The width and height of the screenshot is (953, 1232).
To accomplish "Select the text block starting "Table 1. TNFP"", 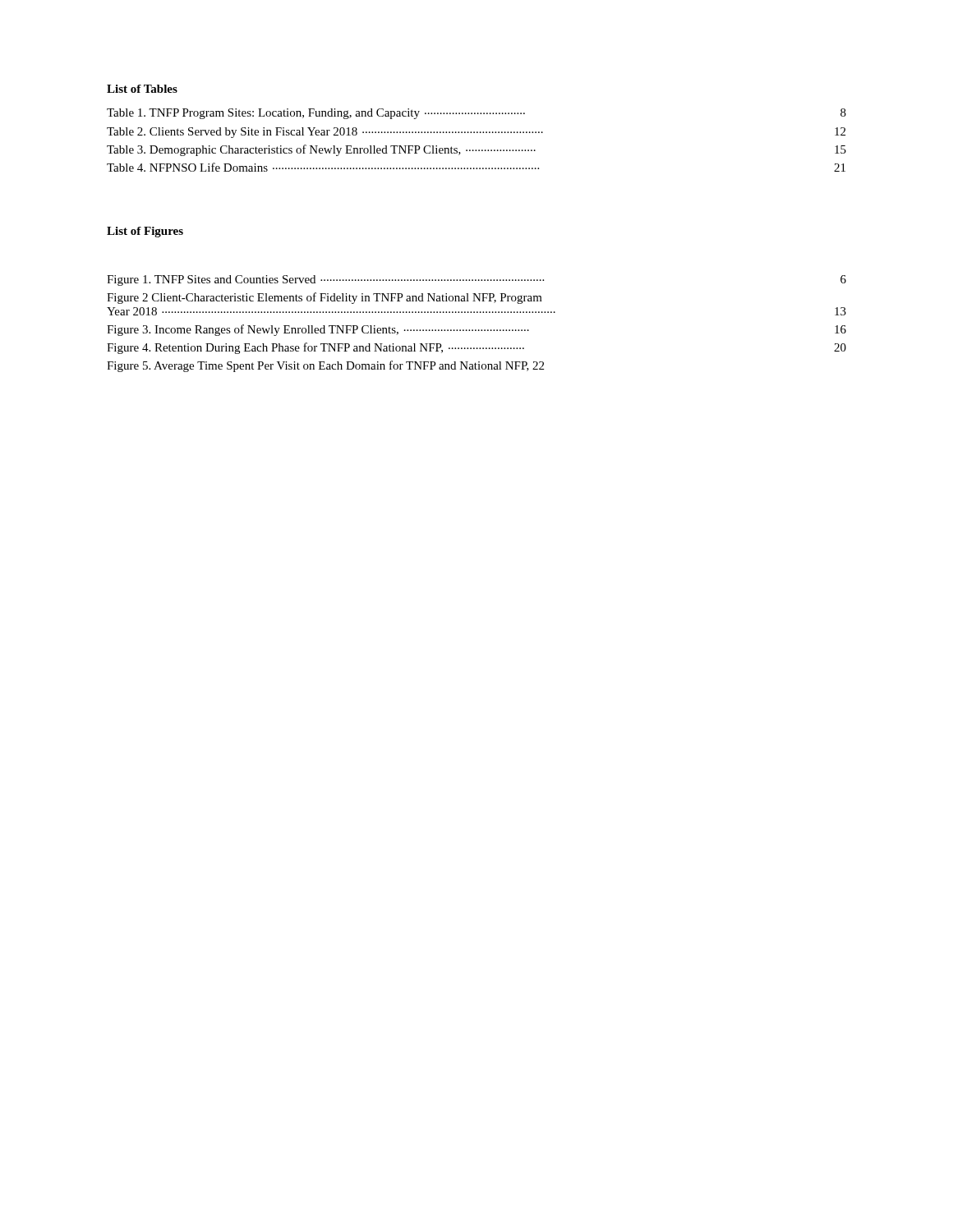I will tap(476, 113).
